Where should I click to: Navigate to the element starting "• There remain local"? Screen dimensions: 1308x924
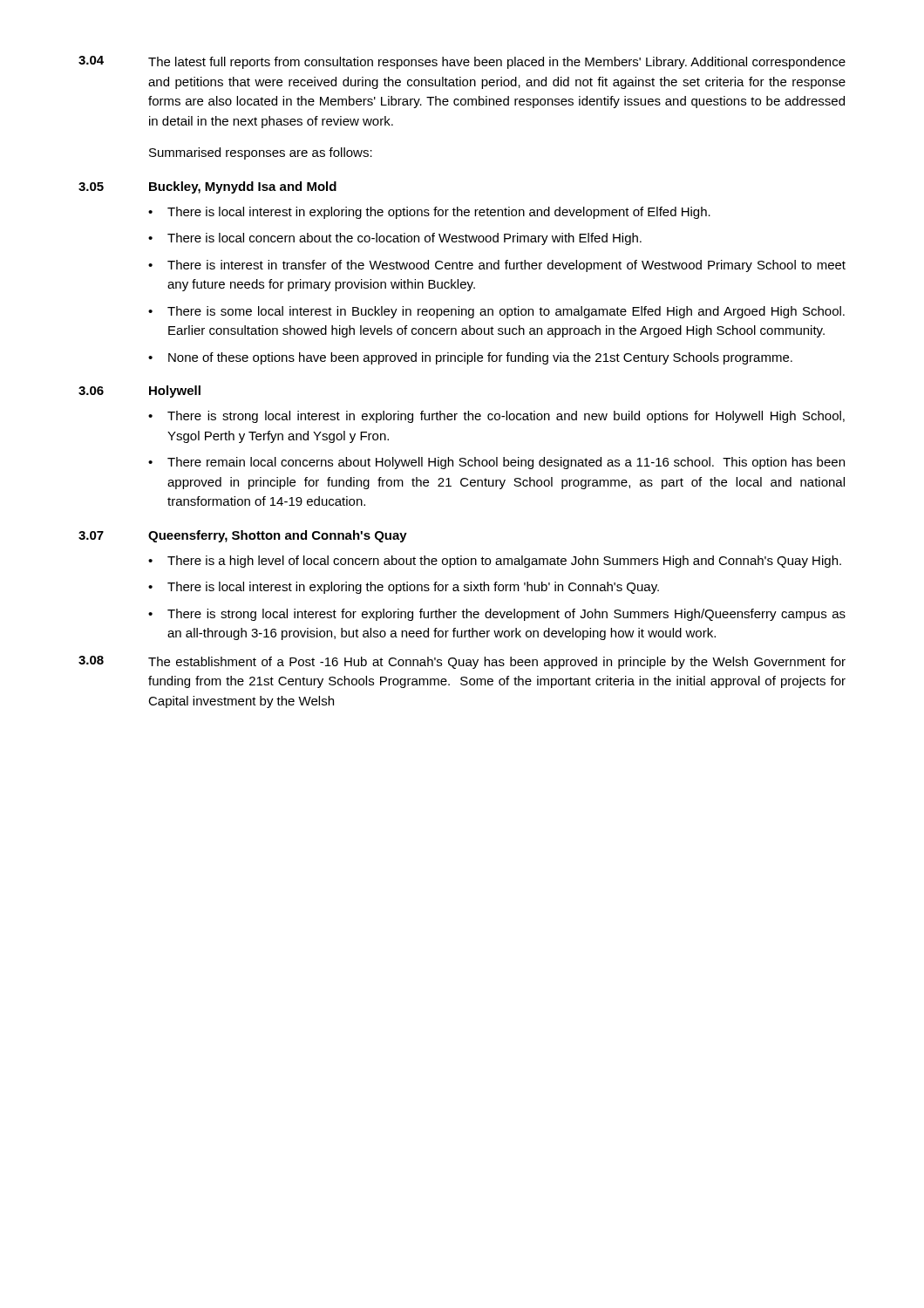click(497, 482)
